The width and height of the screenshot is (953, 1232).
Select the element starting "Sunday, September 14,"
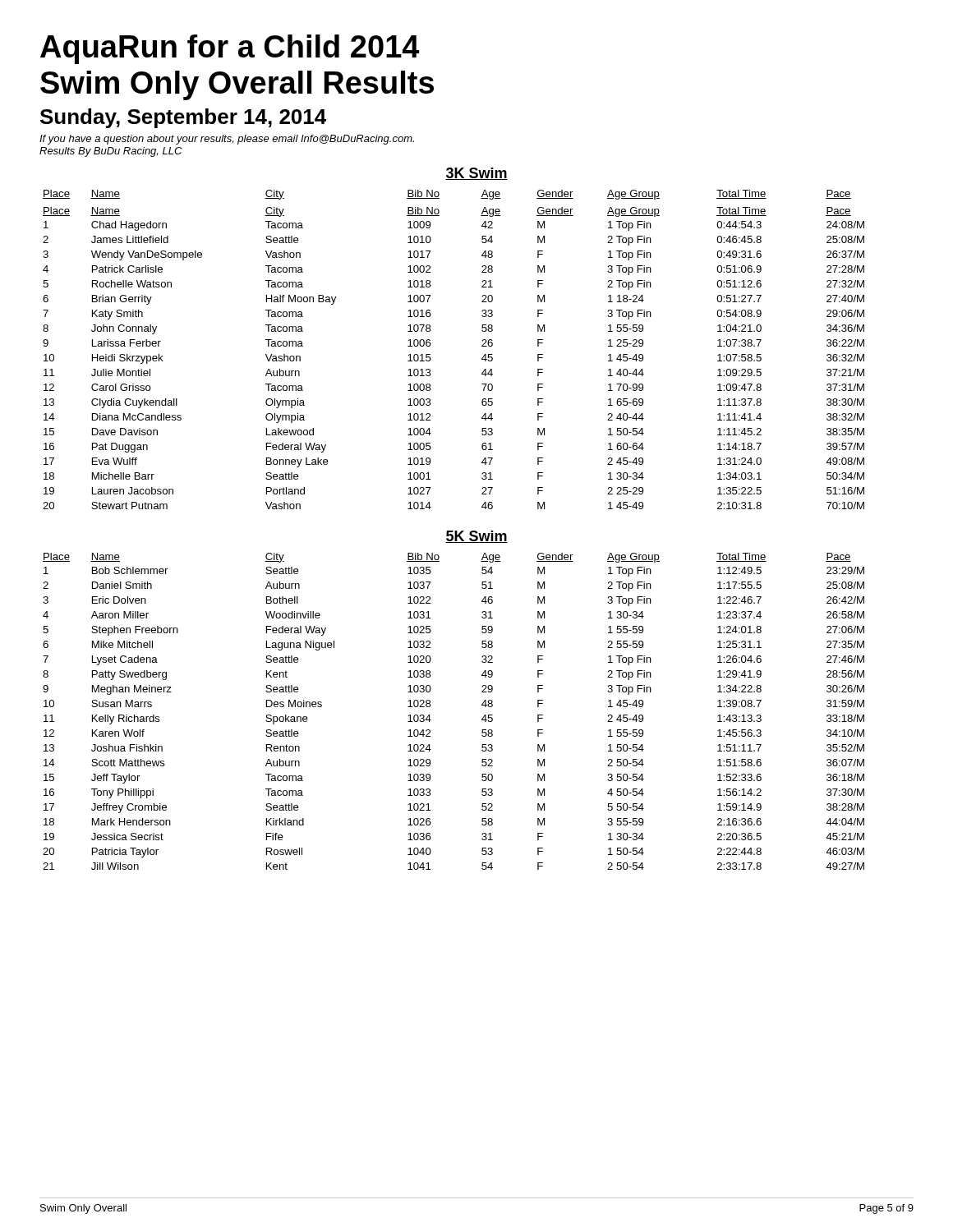pyautogui.click(x=183, y=118)
